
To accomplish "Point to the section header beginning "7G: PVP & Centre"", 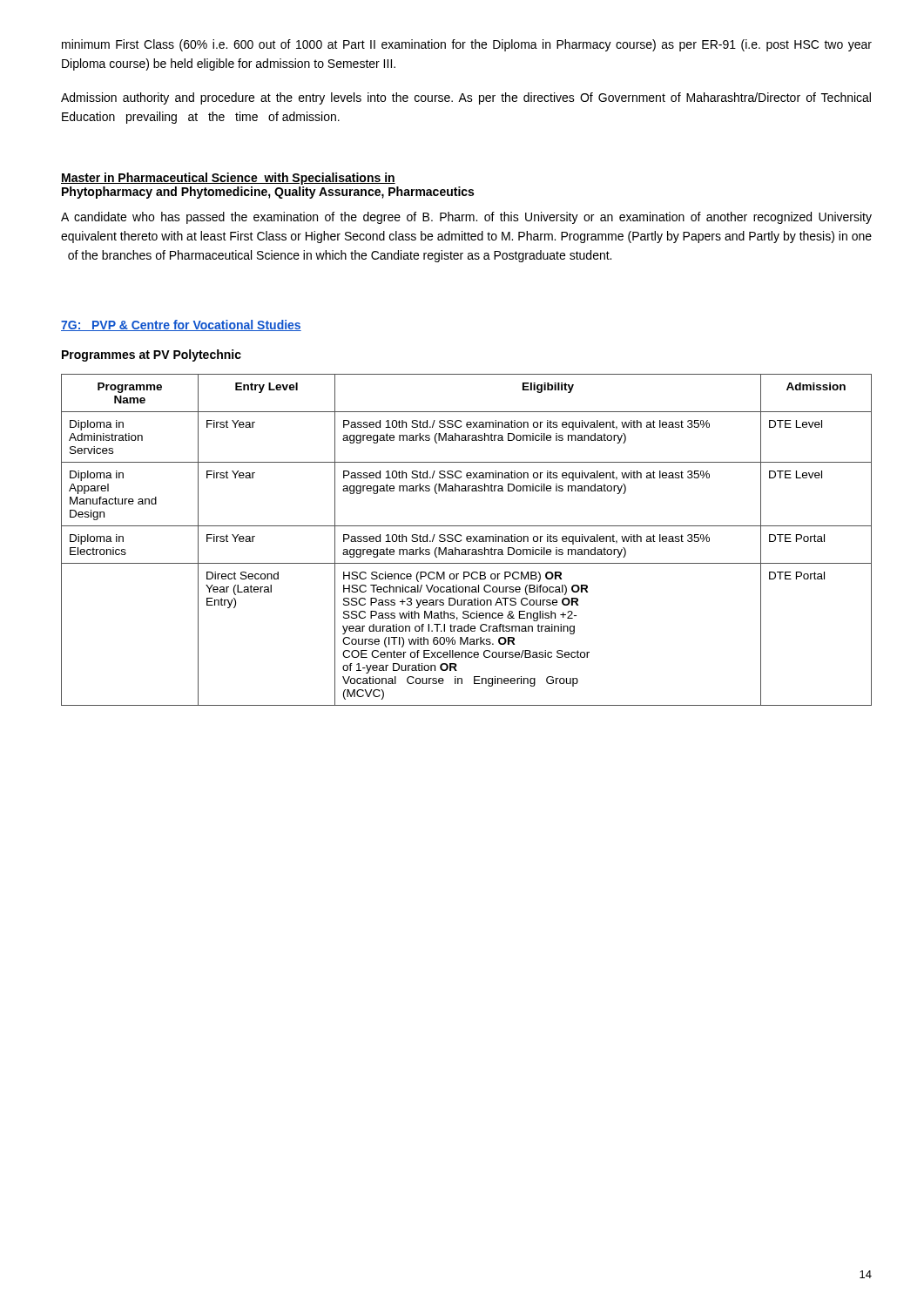I will click(181, 325).
